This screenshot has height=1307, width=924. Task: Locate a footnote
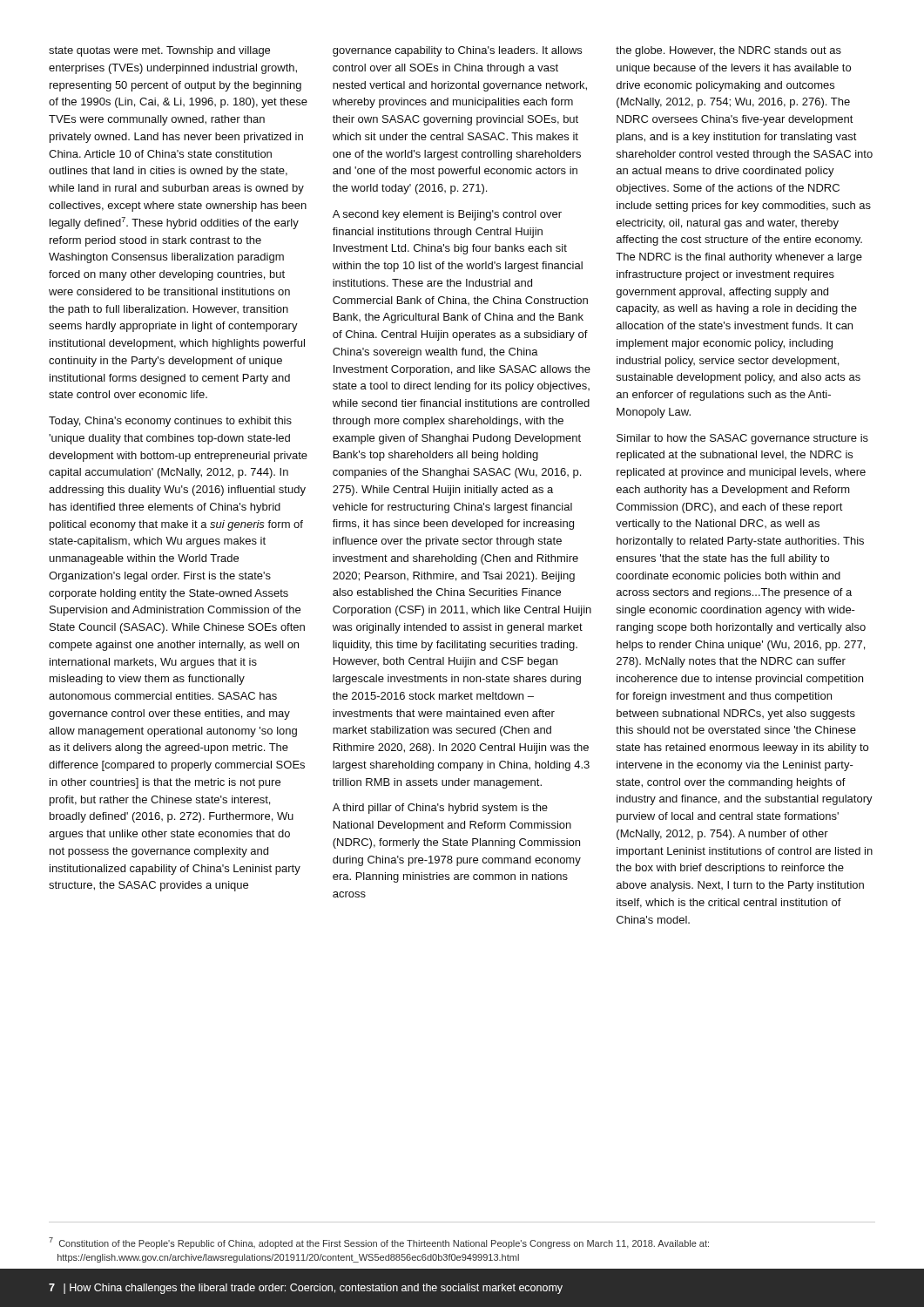click(462, 1250)
